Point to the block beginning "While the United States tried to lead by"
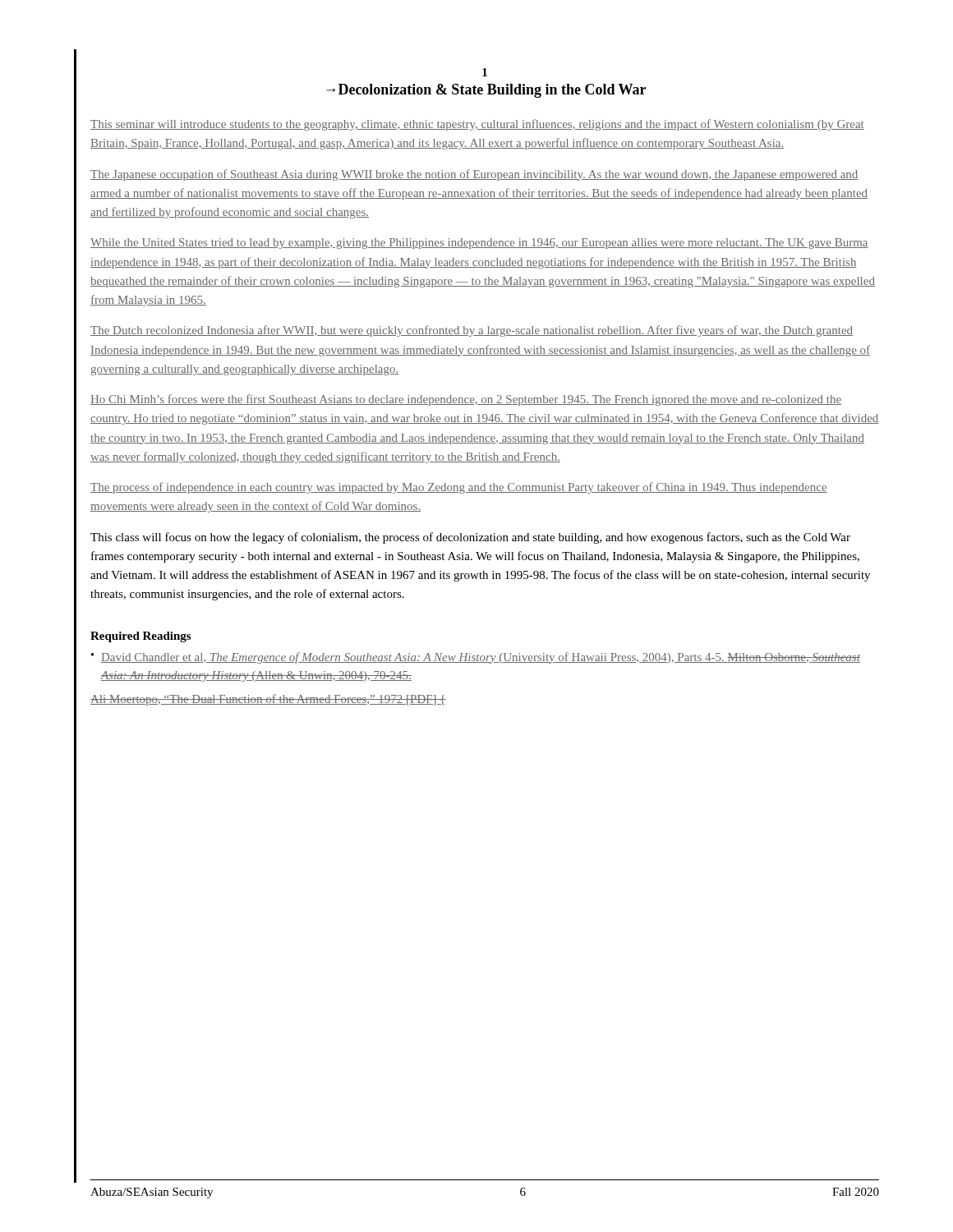 [485, 272]
